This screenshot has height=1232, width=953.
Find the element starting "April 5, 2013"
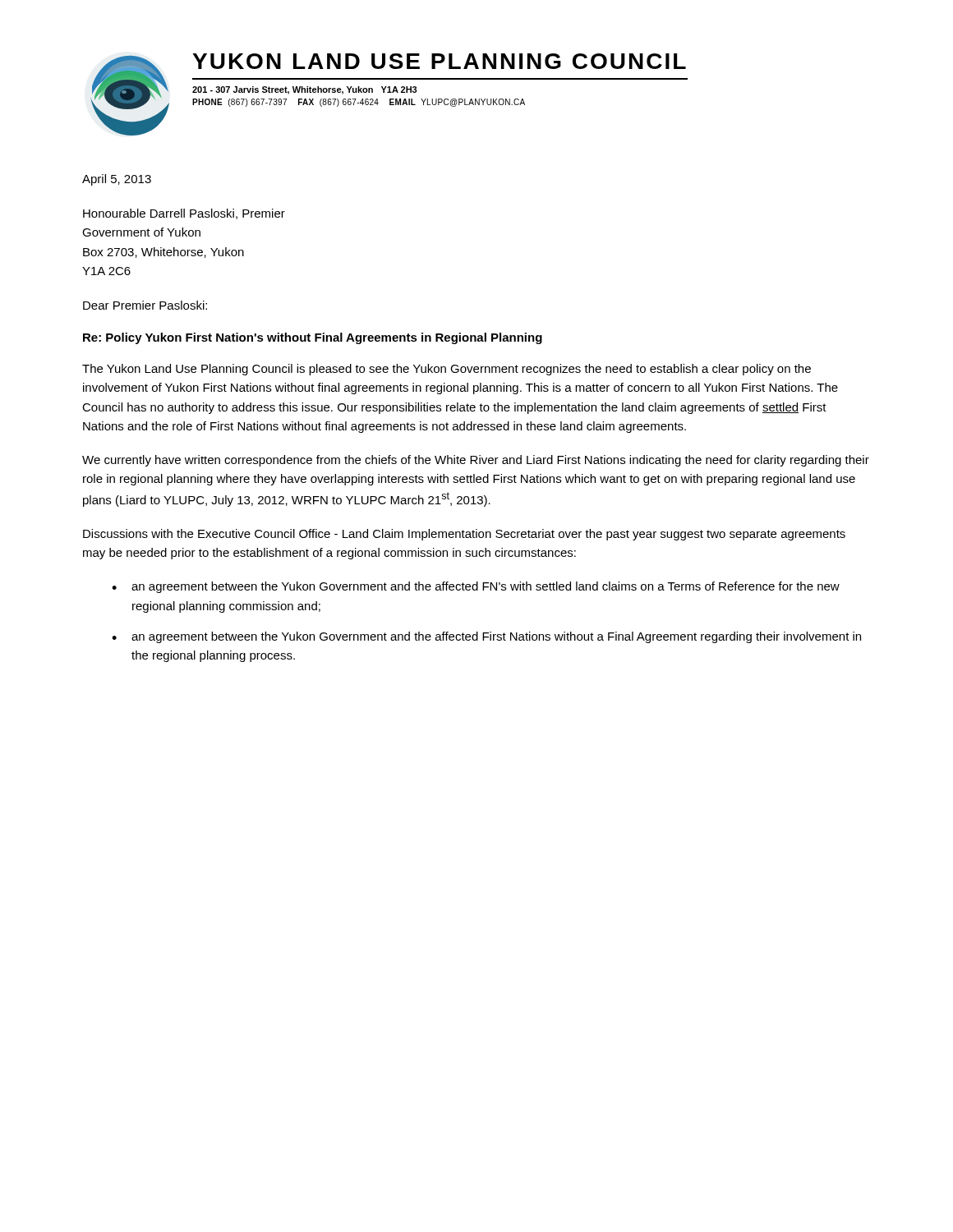[117, 179]
